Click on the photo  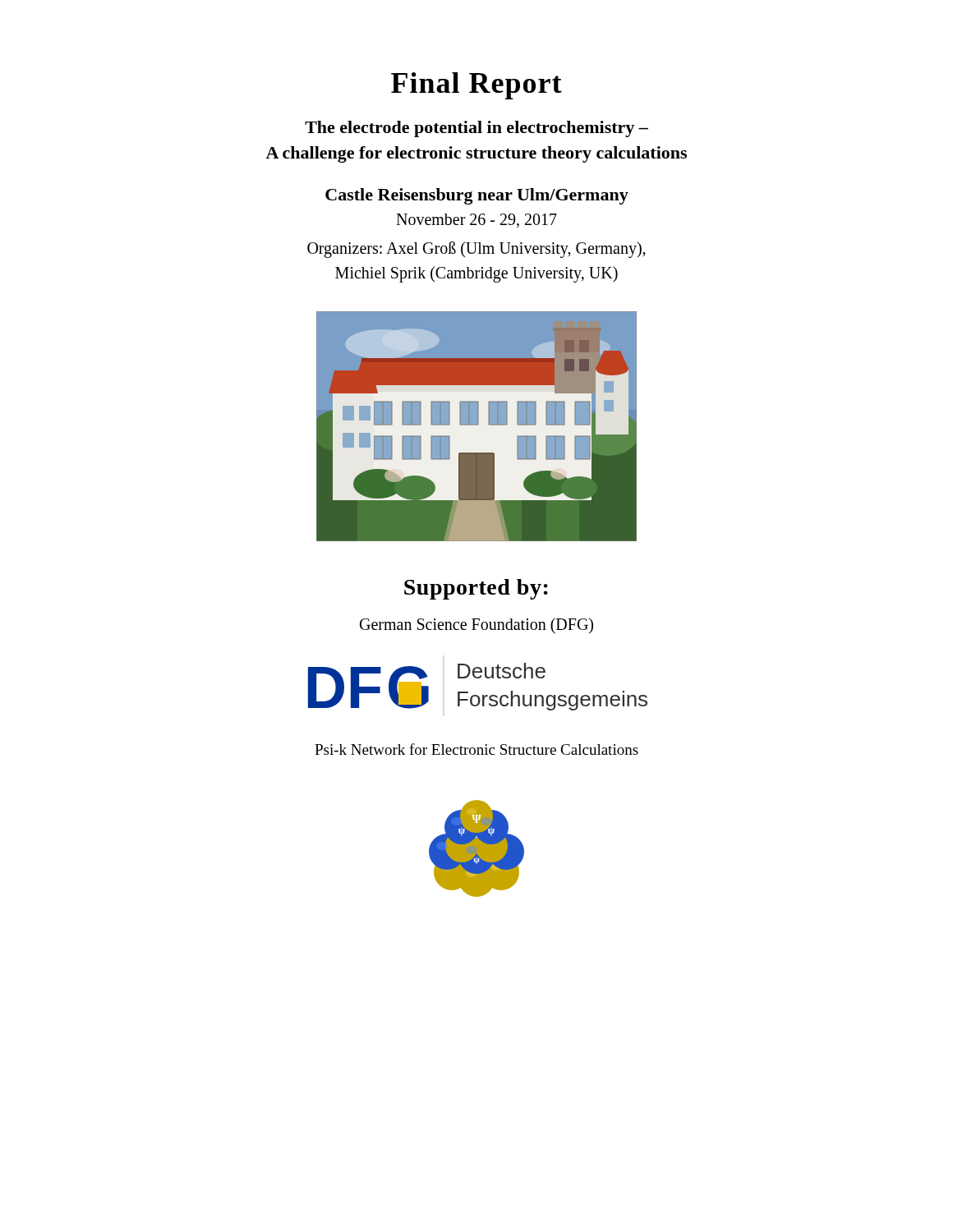pyautogui.click(x=476, y=428)
